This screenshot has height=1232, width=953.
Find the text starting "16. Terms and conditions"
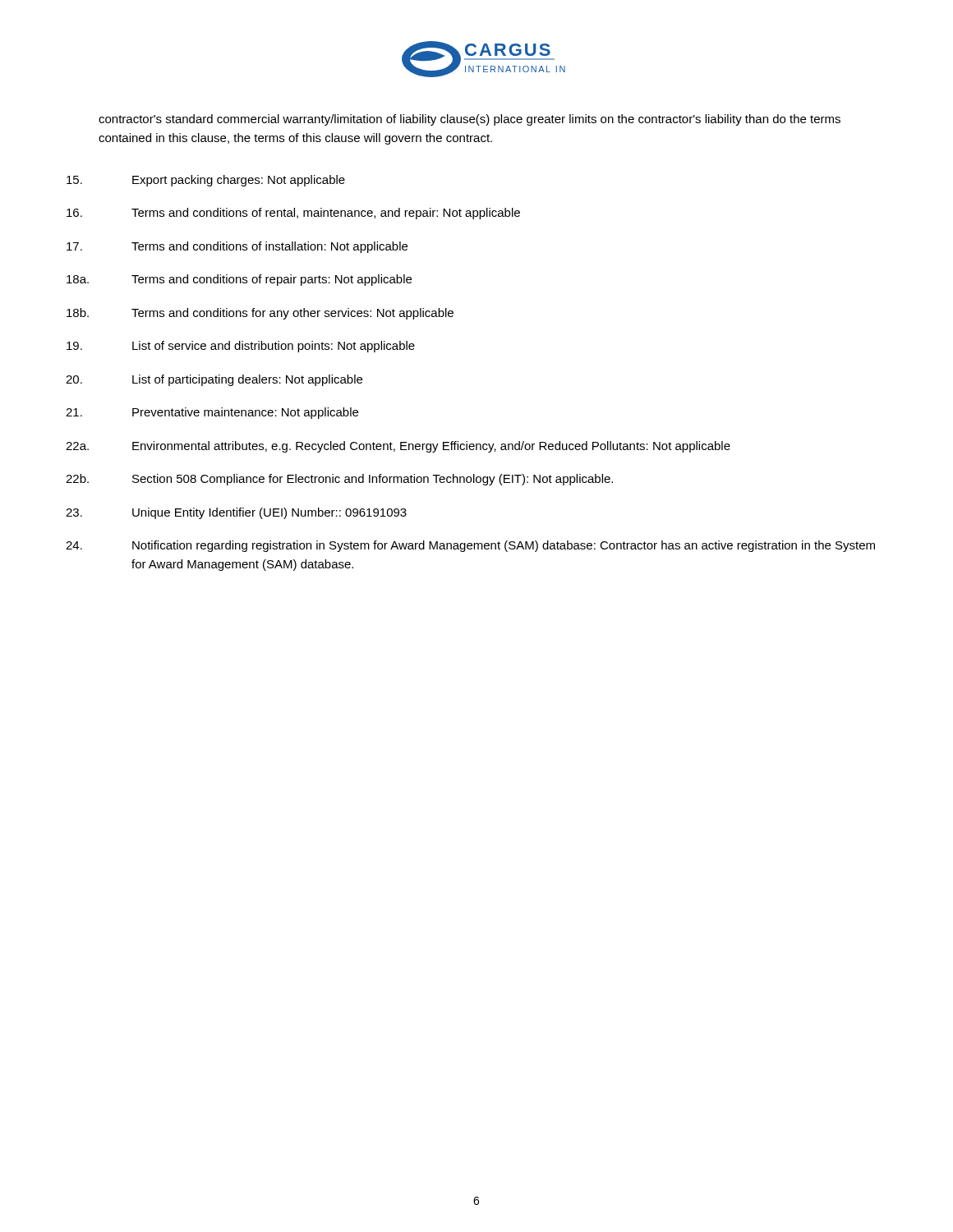click(x=476, y=213)
